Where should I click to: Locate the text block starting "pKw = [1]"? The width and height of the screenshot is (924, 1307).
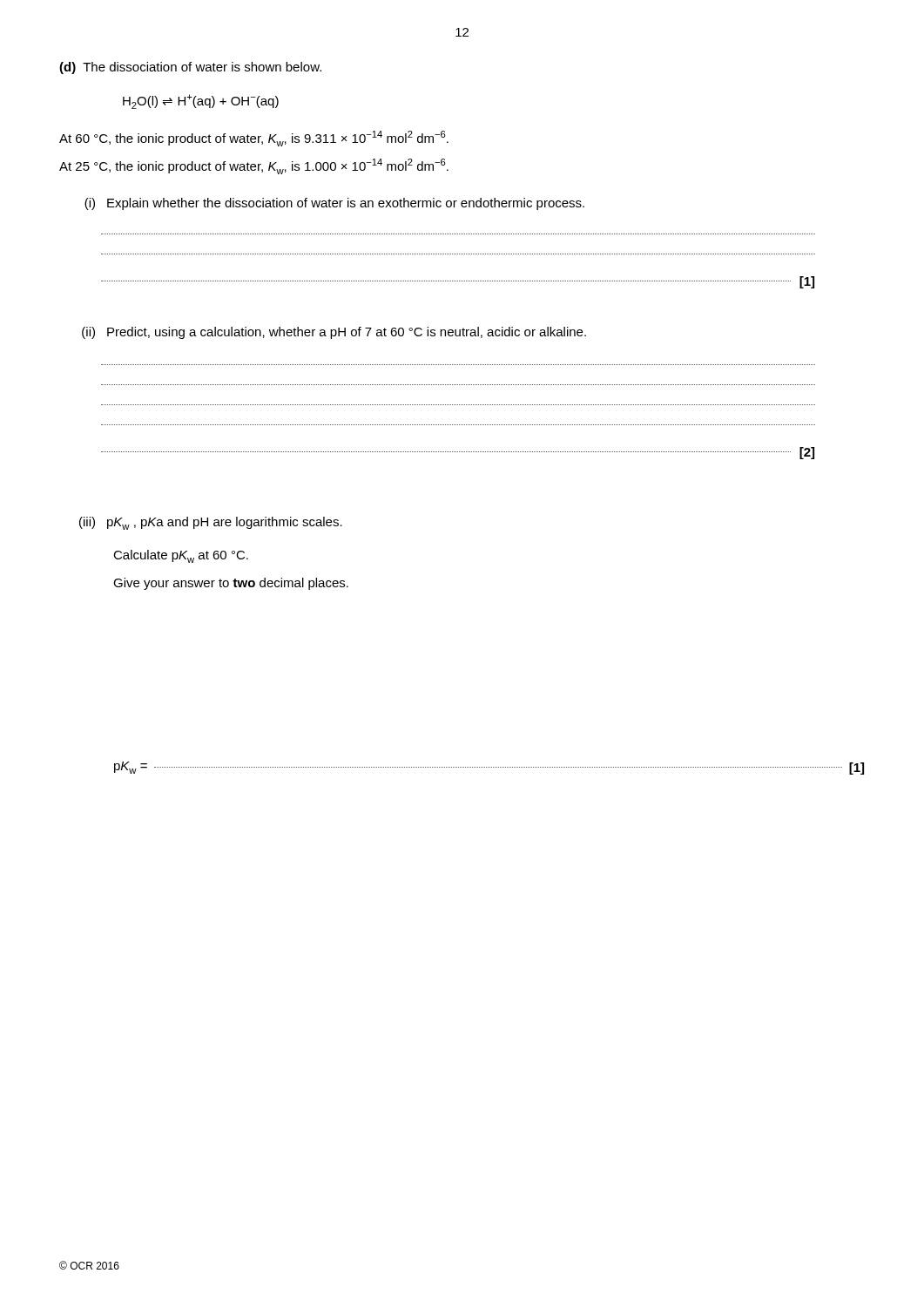tap(489, 767)
